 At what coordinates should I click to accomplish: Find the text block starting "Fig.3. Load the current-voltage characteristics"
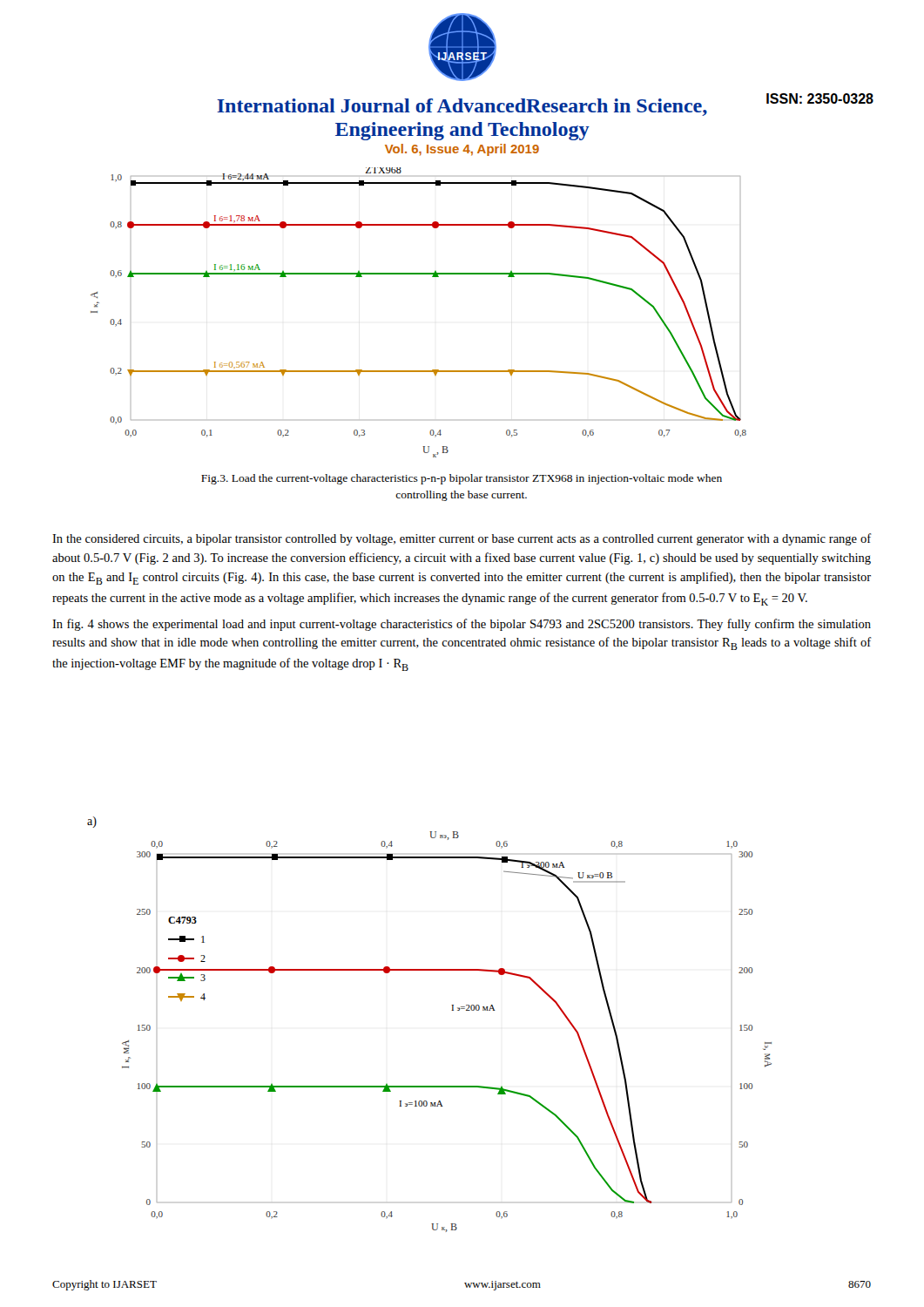[462, 486]
